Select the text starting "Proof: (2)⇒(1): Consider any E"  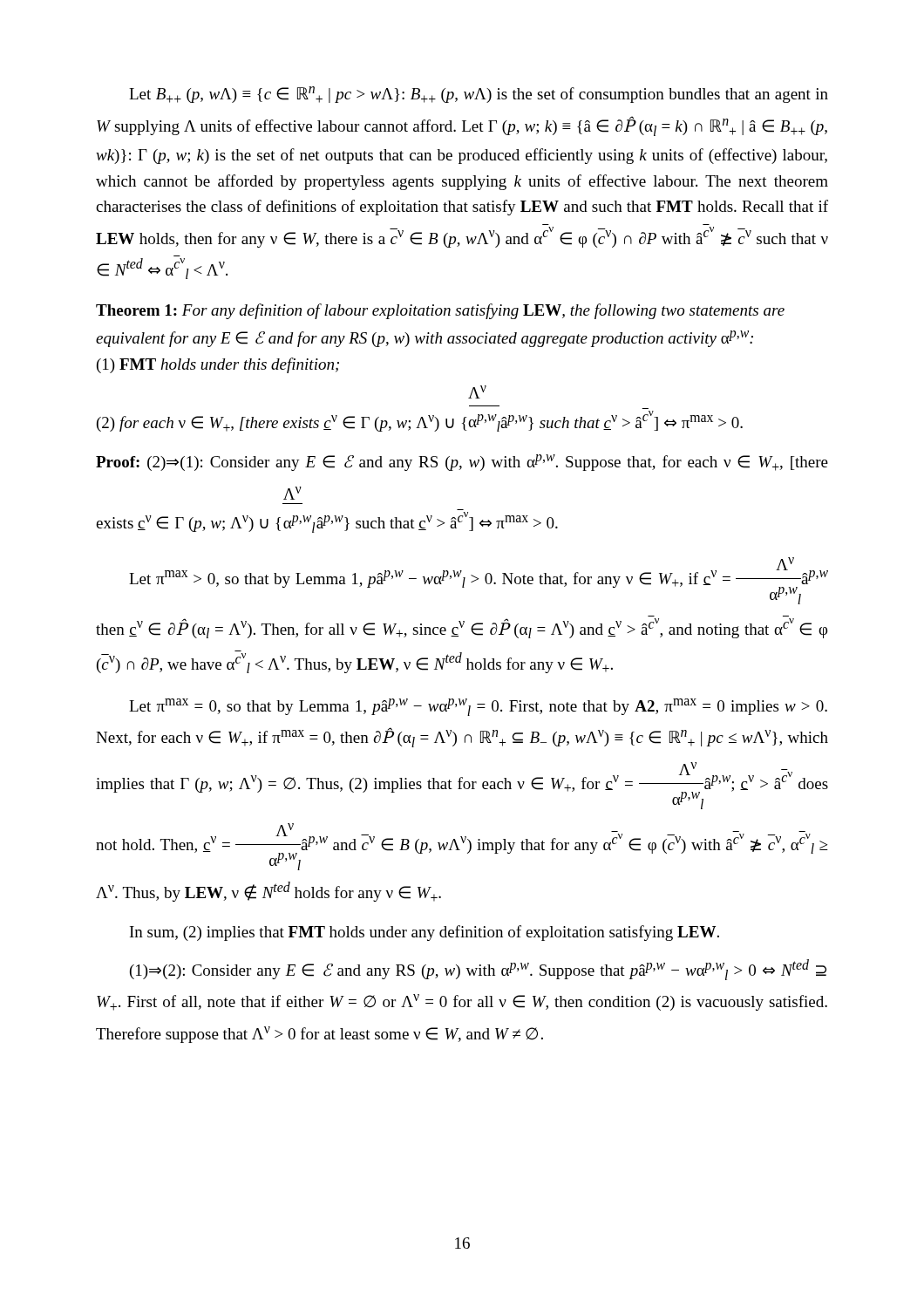pos(462,463)
